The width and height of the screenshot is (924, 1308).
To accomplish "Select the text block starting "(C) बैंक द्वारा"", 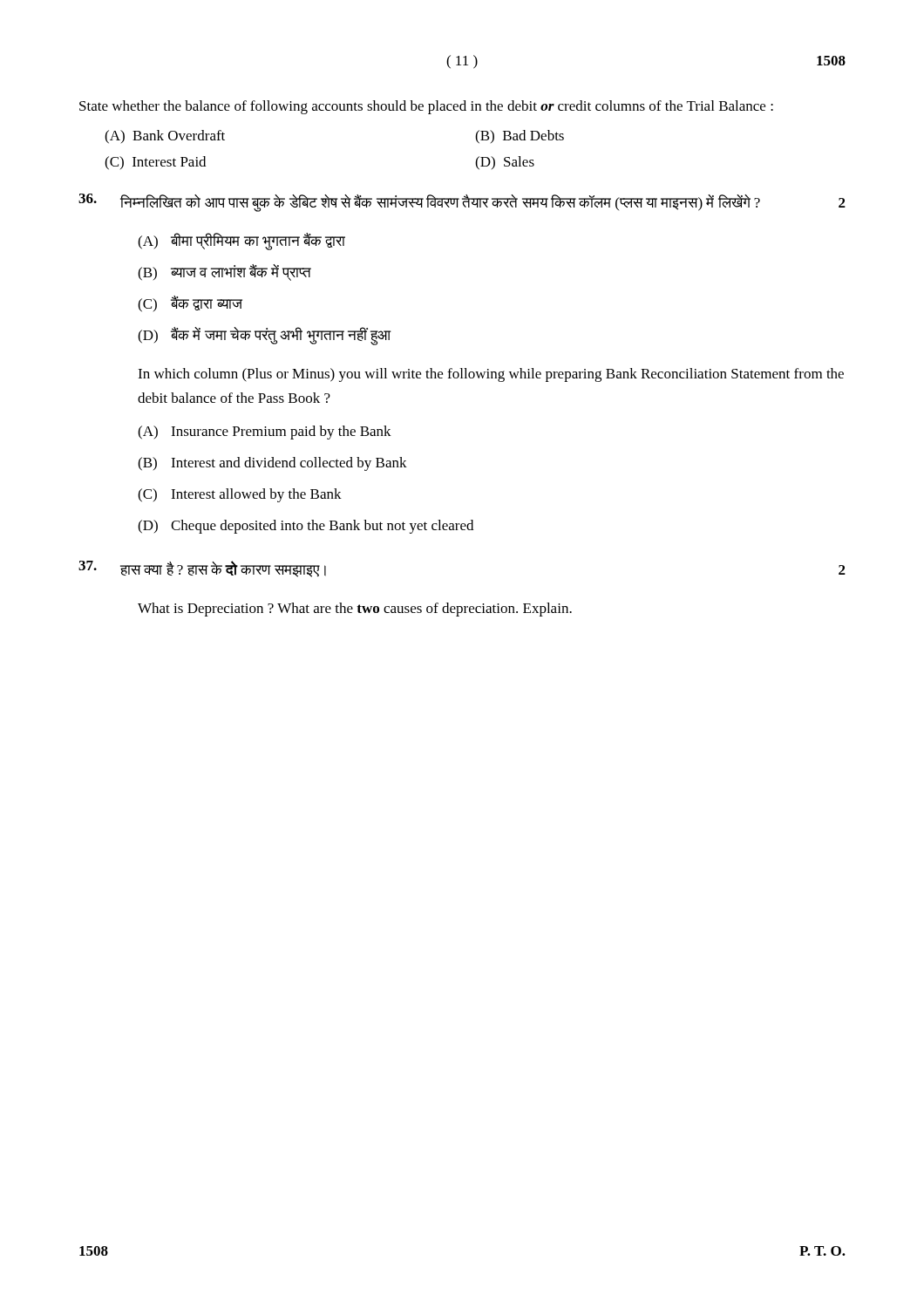I will pos(190,304).
